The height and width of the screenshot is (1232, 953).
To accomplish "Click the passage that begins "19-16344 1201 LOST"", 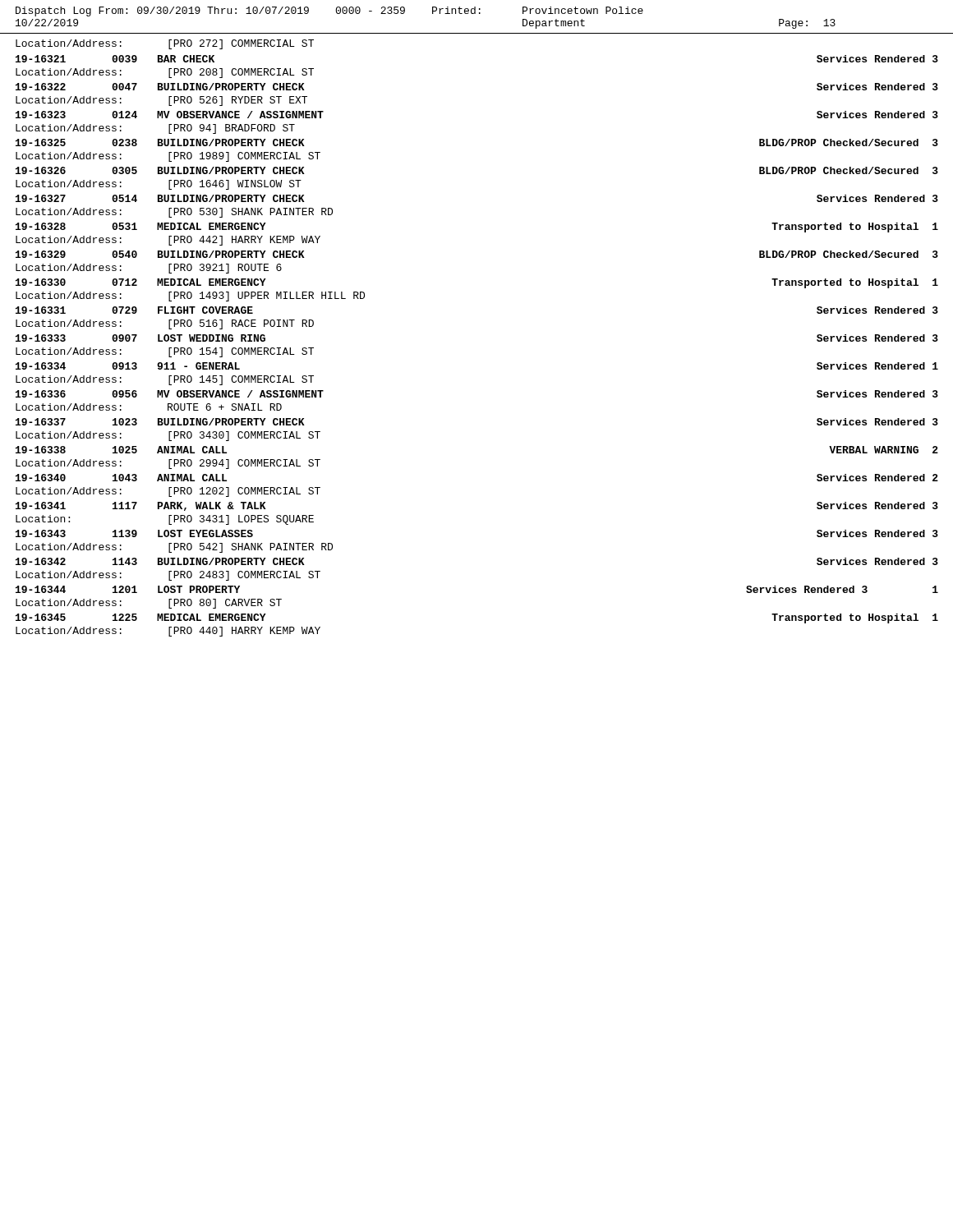I will coord(37,589).
